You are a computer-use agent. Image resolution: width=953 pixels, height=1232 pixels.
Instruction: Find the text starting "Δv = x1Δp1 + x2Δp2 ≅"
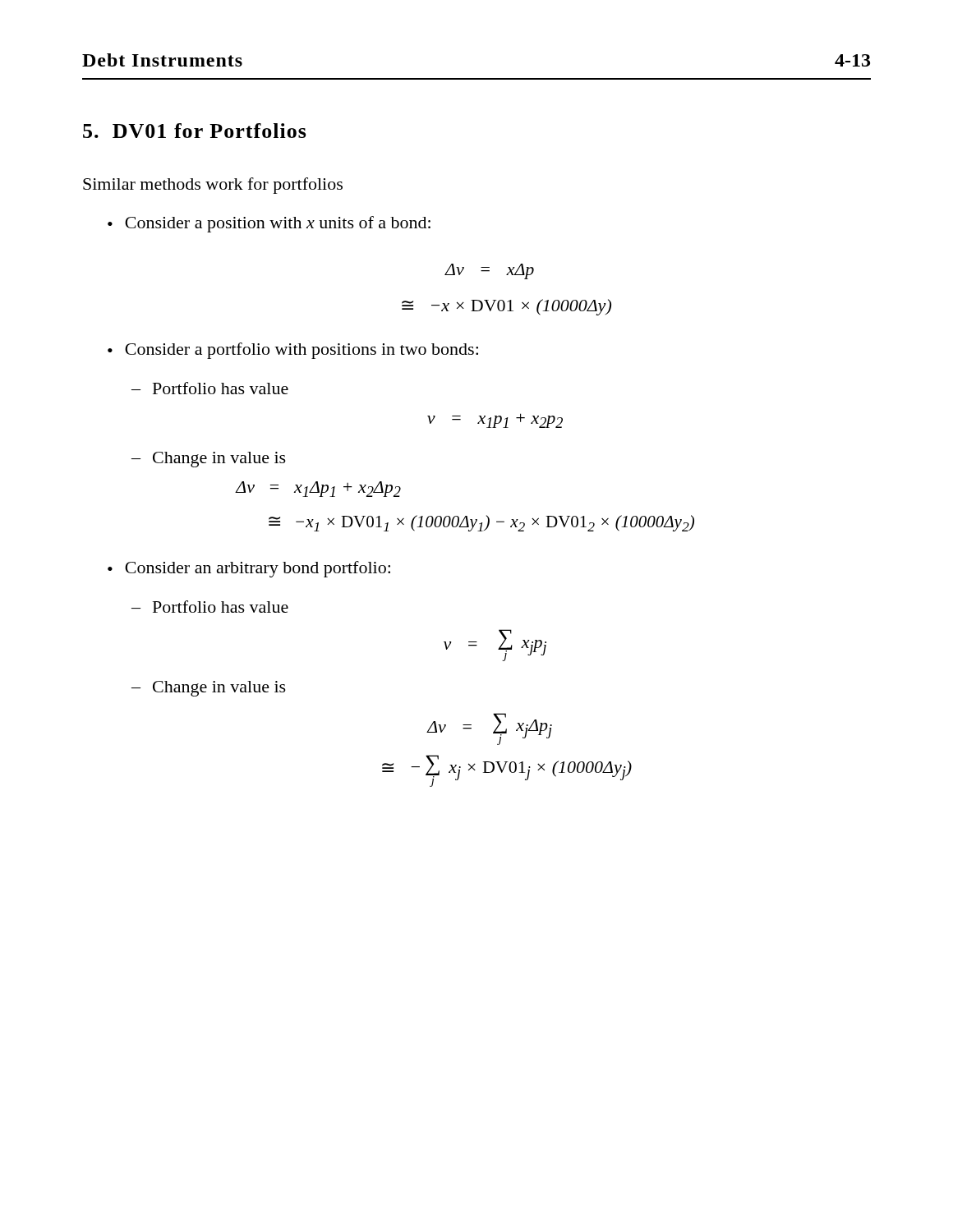[x=454, y=510]
